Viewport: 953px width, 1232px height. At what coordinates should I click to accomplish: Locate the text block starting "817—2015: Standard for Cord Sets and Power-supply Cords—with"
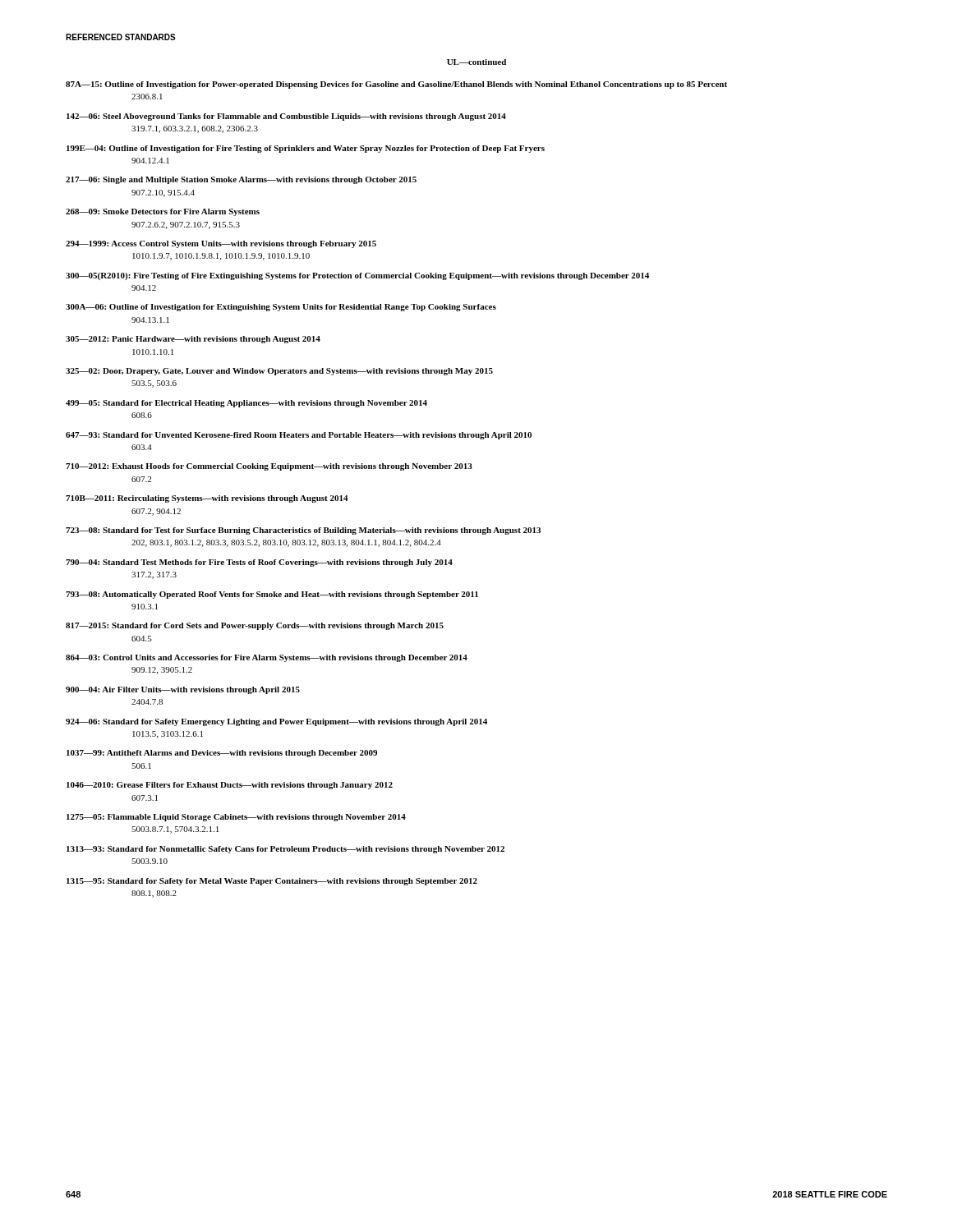tap(255, 626)
